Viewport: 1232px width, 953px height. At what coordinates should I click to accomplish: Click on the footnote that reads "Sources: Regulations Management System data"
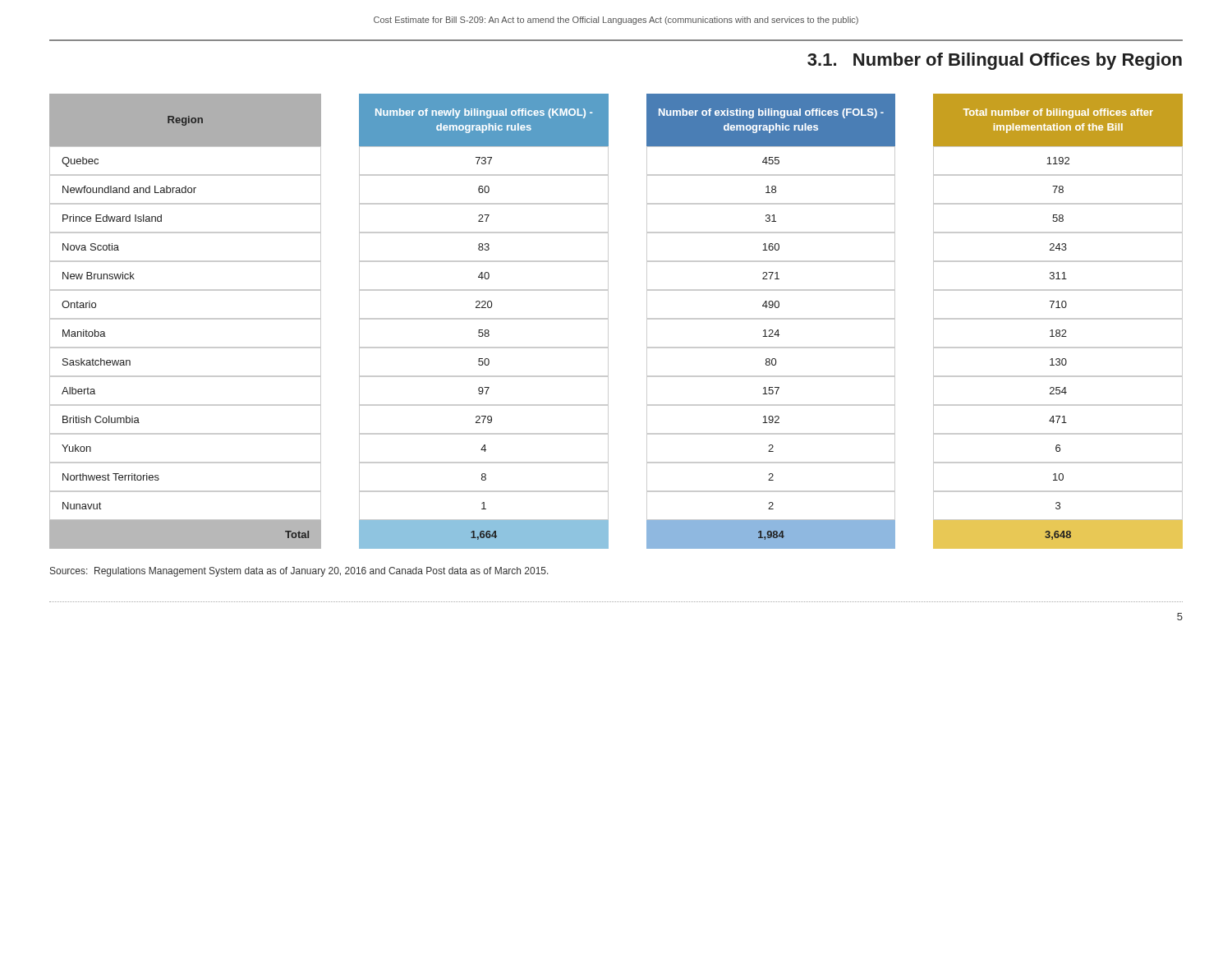(299, 571)
